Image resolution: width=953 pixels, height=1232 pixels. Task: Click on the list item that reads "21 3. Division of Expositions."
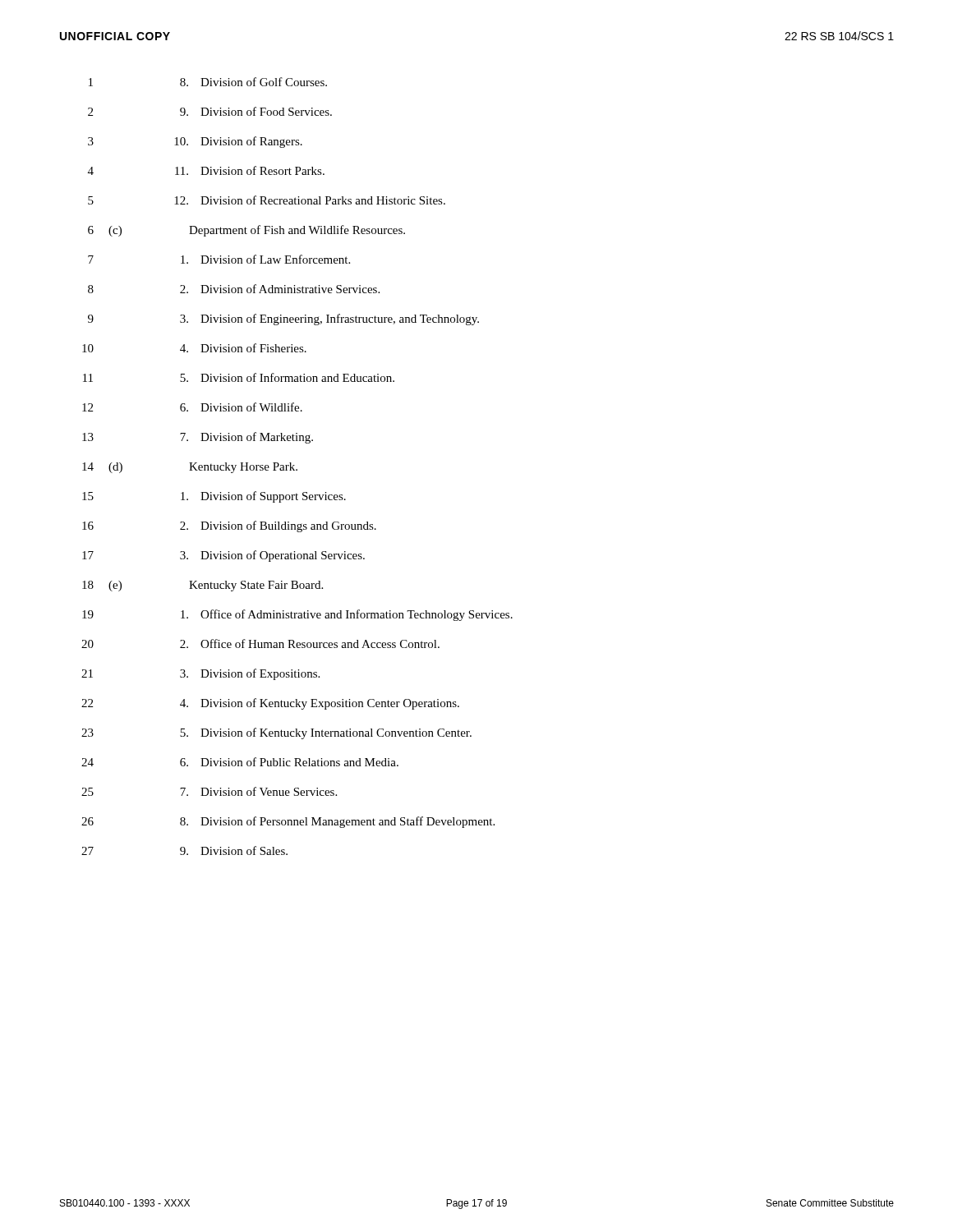[200, 674]
